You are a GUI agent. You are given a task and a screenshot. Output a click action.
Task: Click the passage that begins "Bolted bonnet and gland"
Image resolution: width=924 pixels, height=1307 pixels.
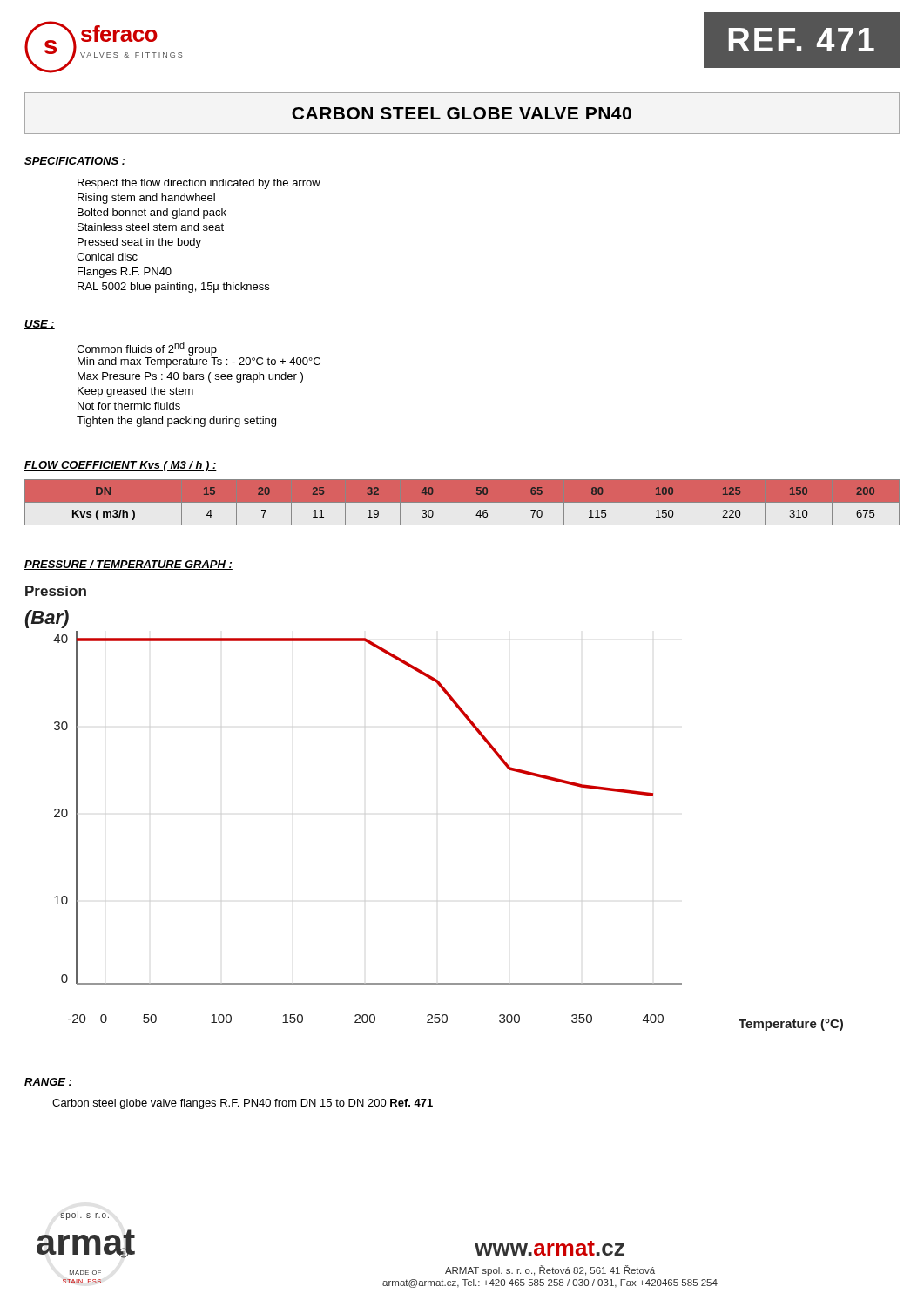pos(152,212)
